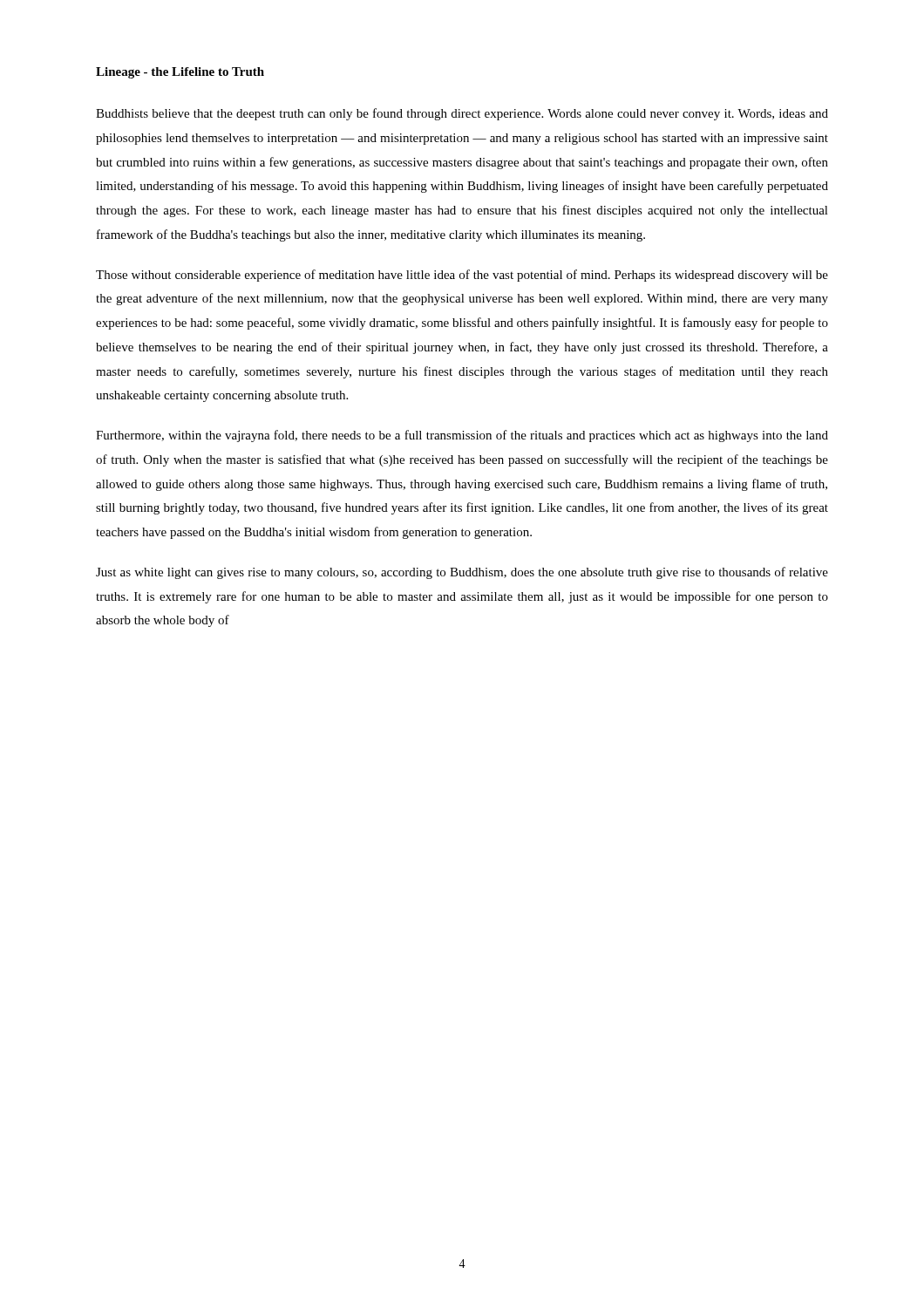
Task: Select the block starting "Just as white light can gives"
Action: 462,596
